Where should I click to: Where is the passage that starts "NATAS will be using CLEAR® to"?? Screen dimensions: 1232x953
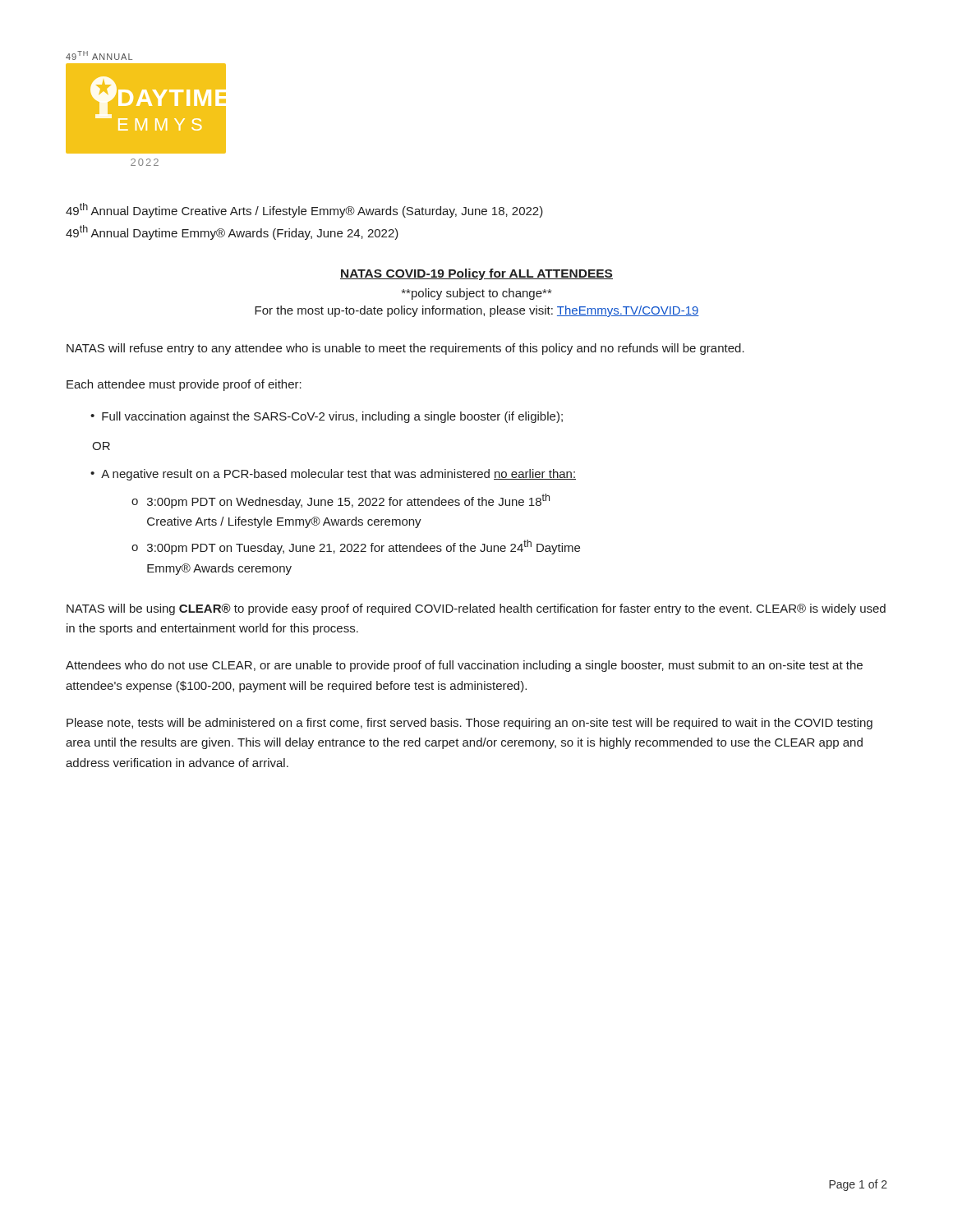476,618
